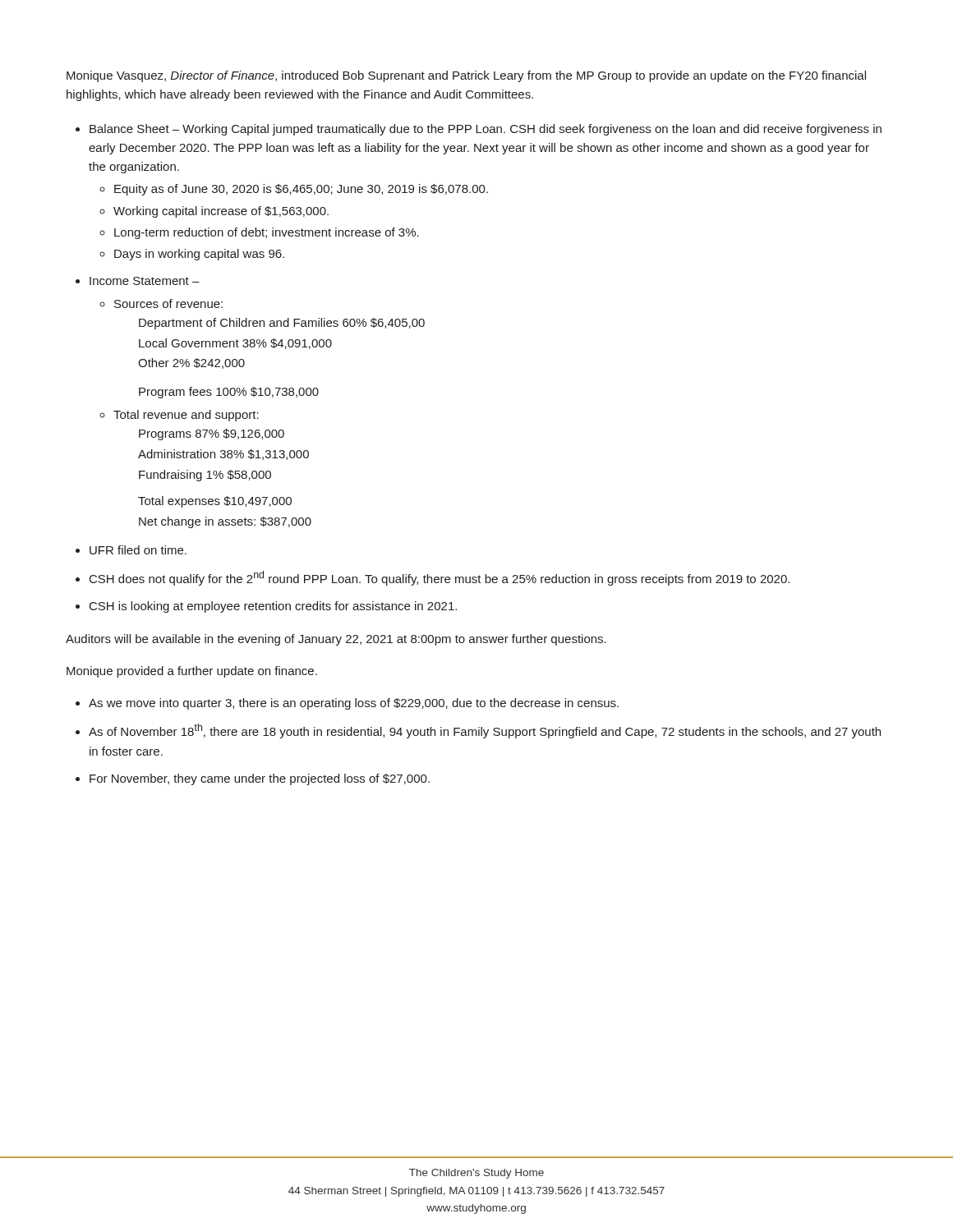Click on the list item that reads "As of November 18th,"
This screenshot has width=953, height=1232.
pos(485,740)
